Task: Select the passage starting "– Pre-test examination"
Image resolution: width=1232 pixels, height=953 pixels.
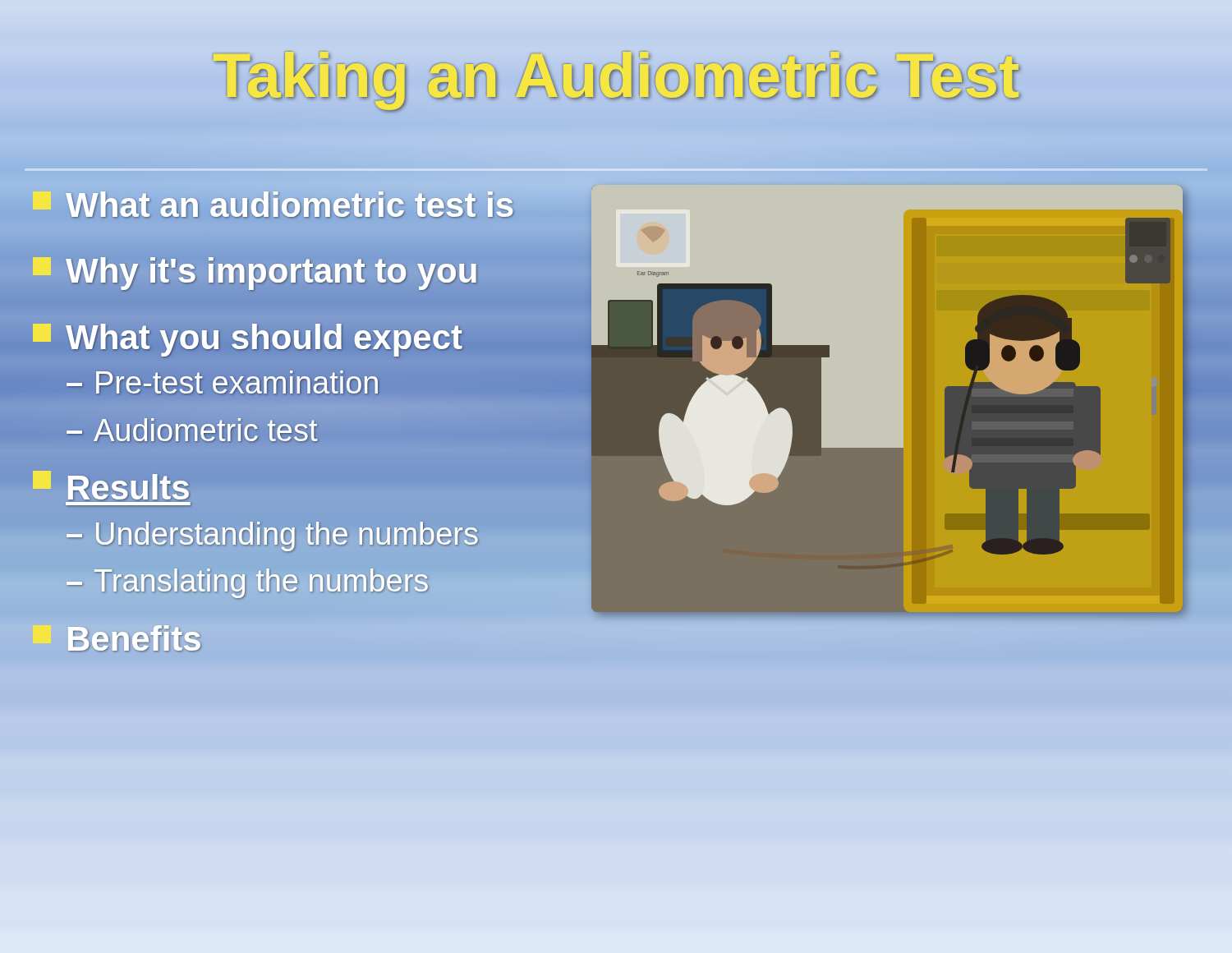Action: (x=223, y=384)
